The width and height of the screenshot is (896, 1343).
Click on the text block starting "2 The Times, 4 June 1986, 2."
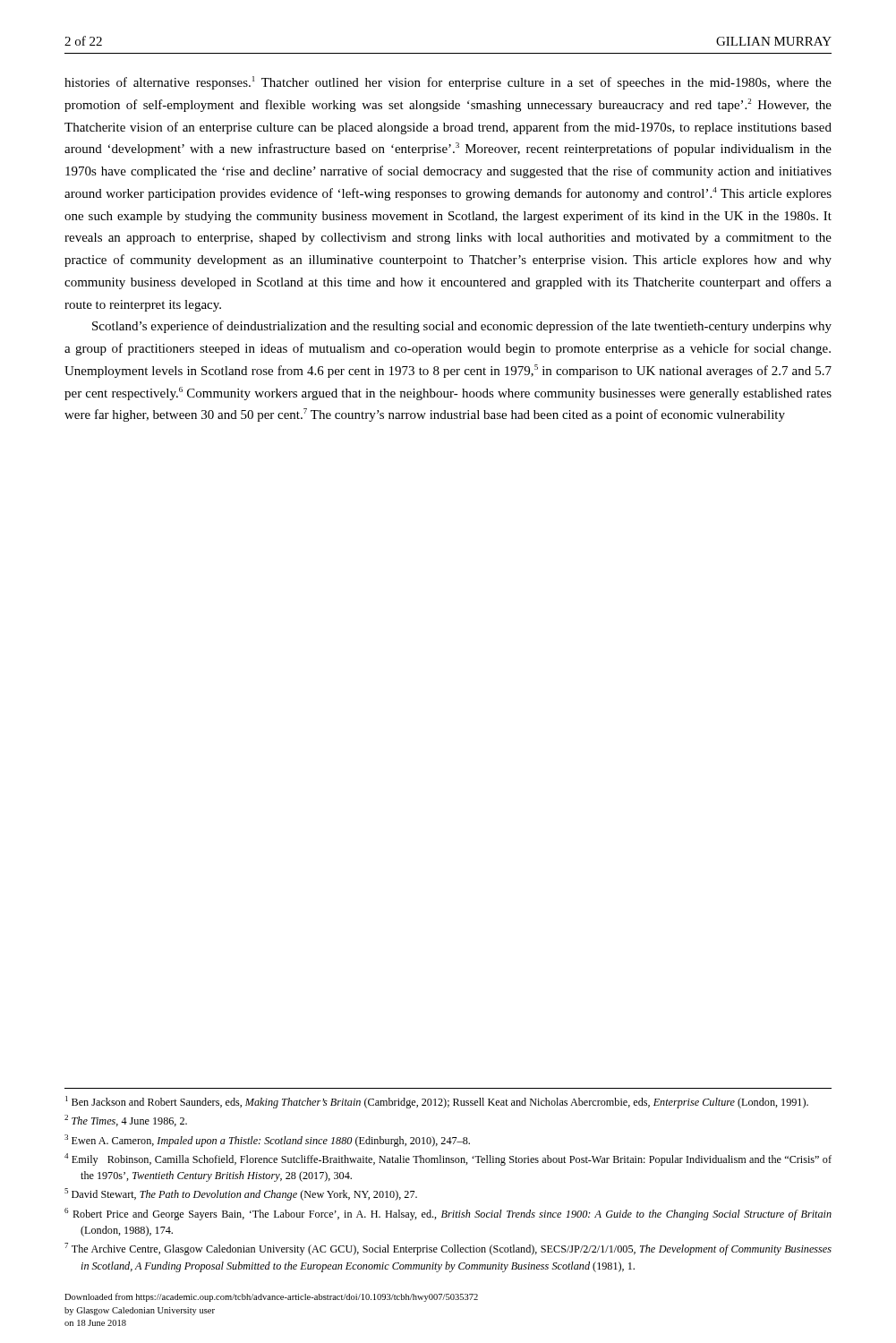126,1120
